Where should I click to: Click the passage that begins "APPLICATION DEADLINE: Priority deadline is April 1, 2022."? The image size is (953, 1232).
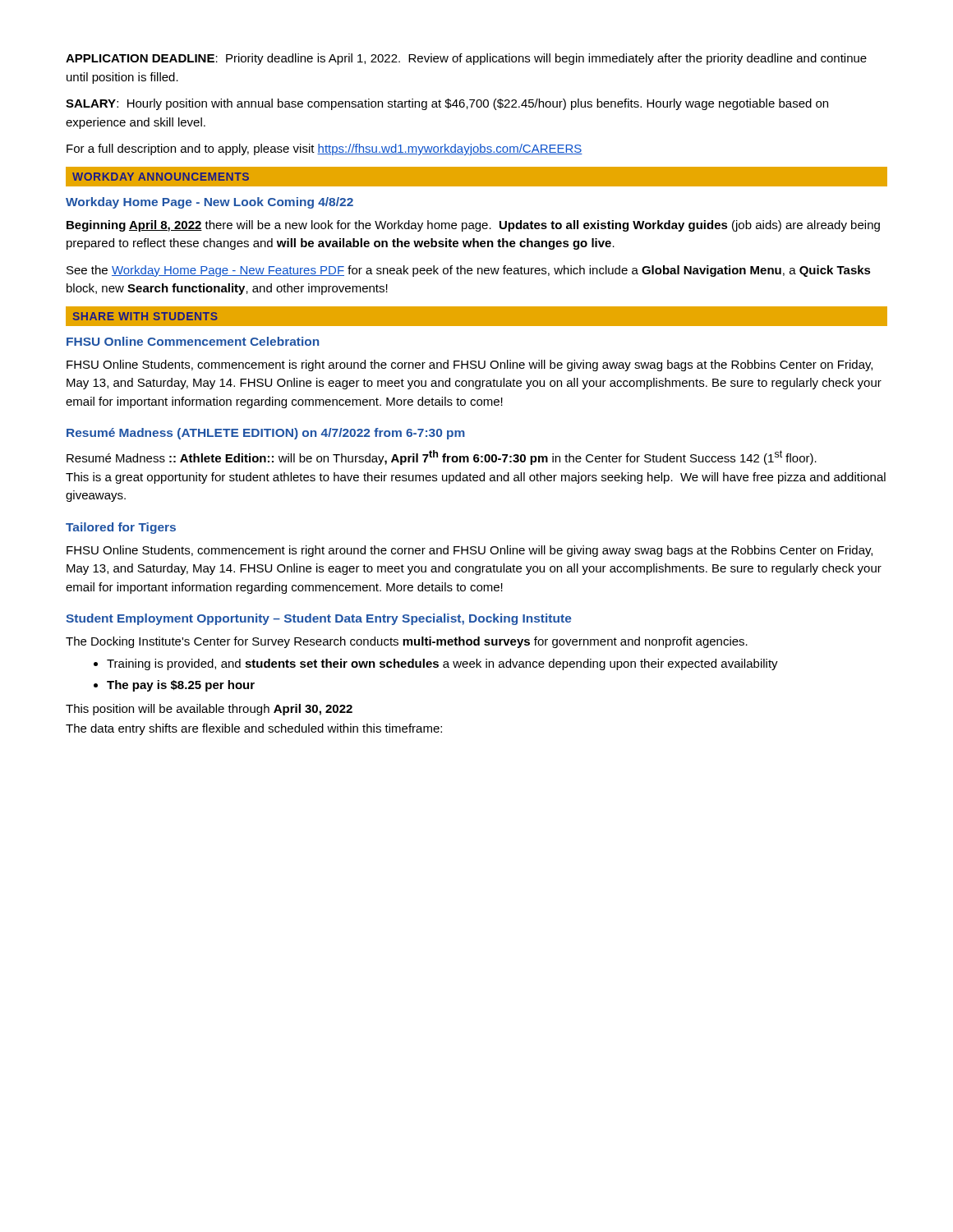(466, 67)
